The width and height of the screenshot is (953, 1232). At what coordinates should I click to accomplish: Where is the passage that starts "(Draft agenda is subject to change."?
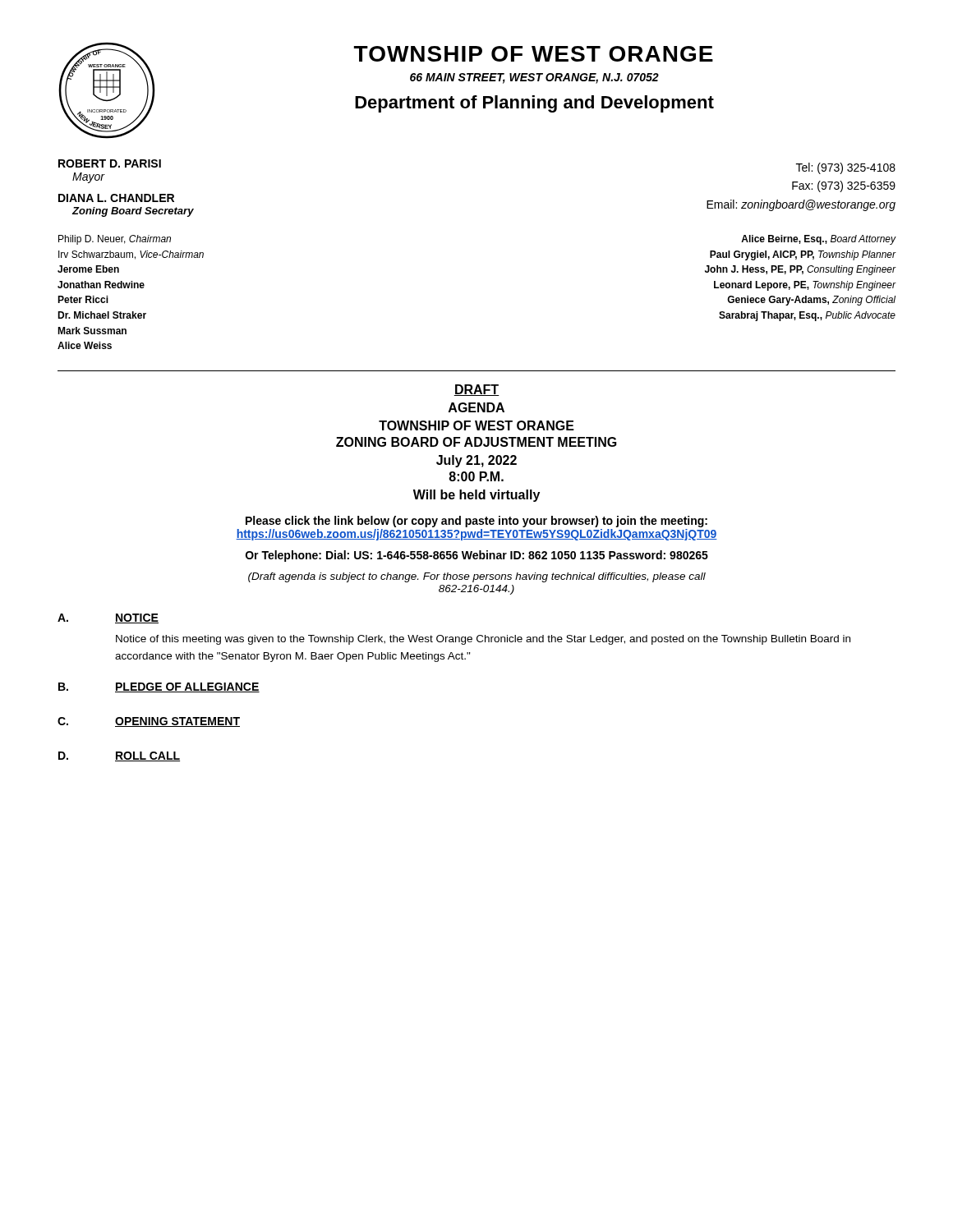476,582
